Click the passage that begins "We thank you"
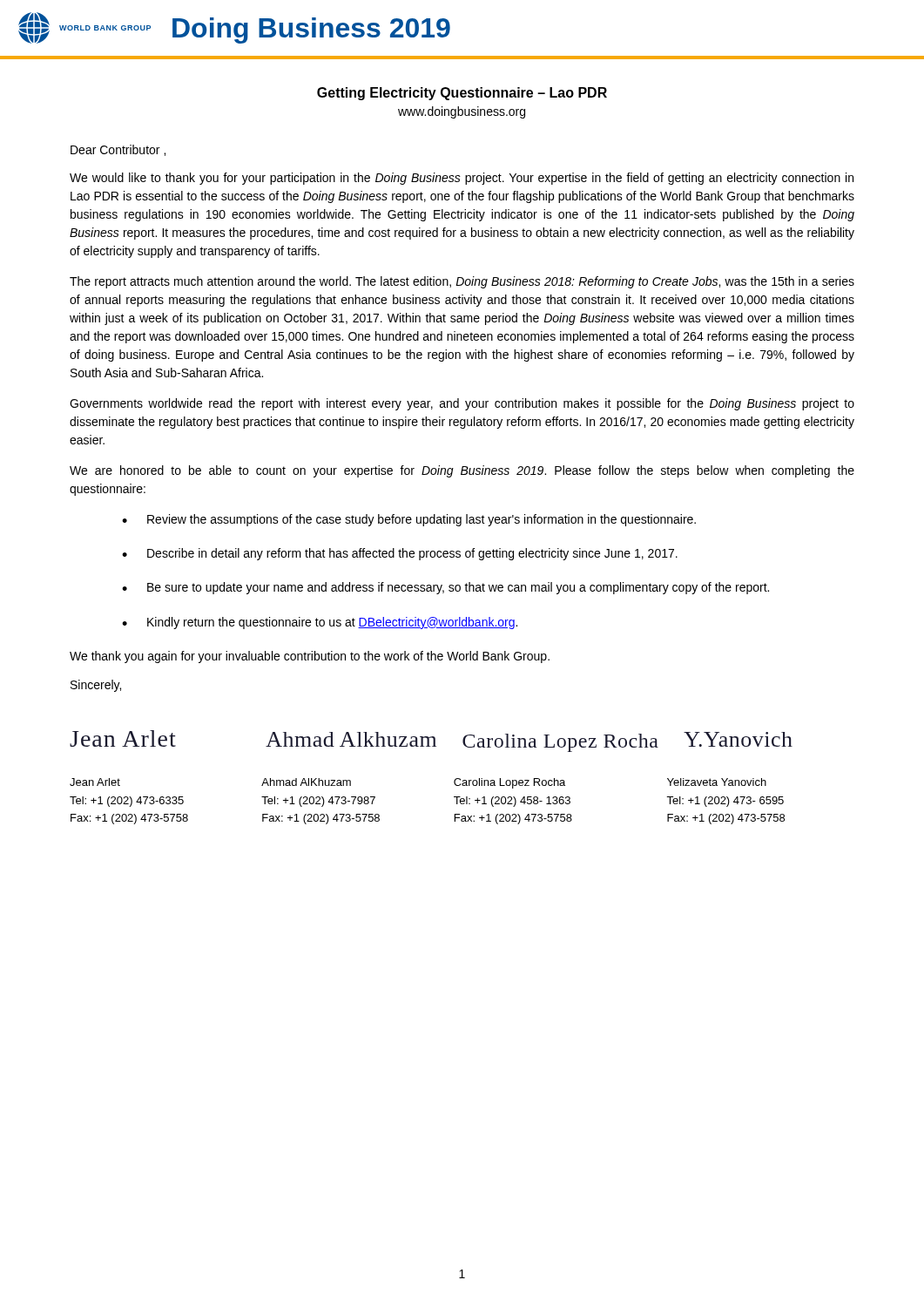Image resolution: width=924 pixels, height=1307 pixels. pyautogui.click(x=310, y=656)
